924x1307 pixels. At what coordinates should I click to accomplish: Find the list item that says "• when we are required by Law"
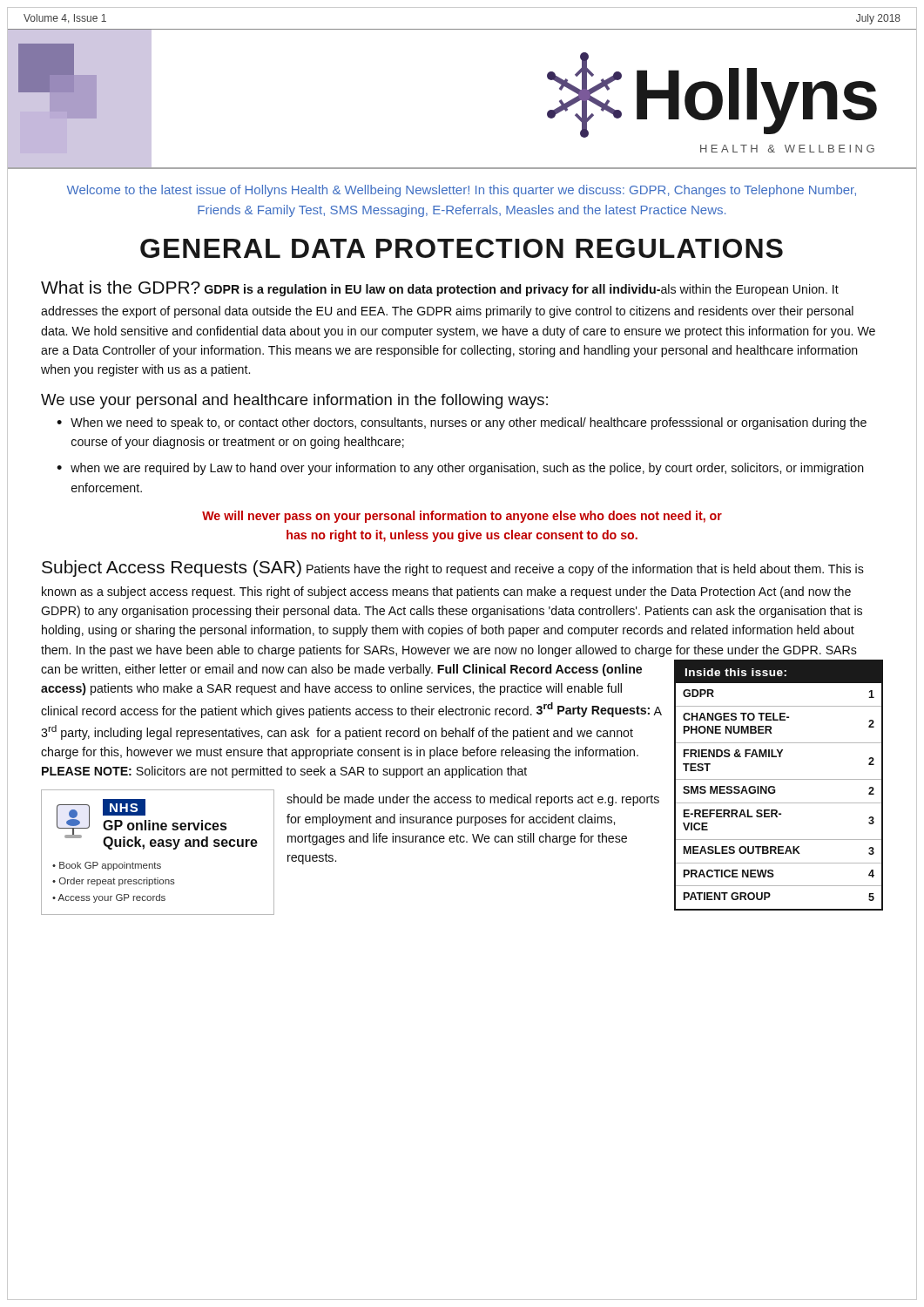[x=470, y=478]
